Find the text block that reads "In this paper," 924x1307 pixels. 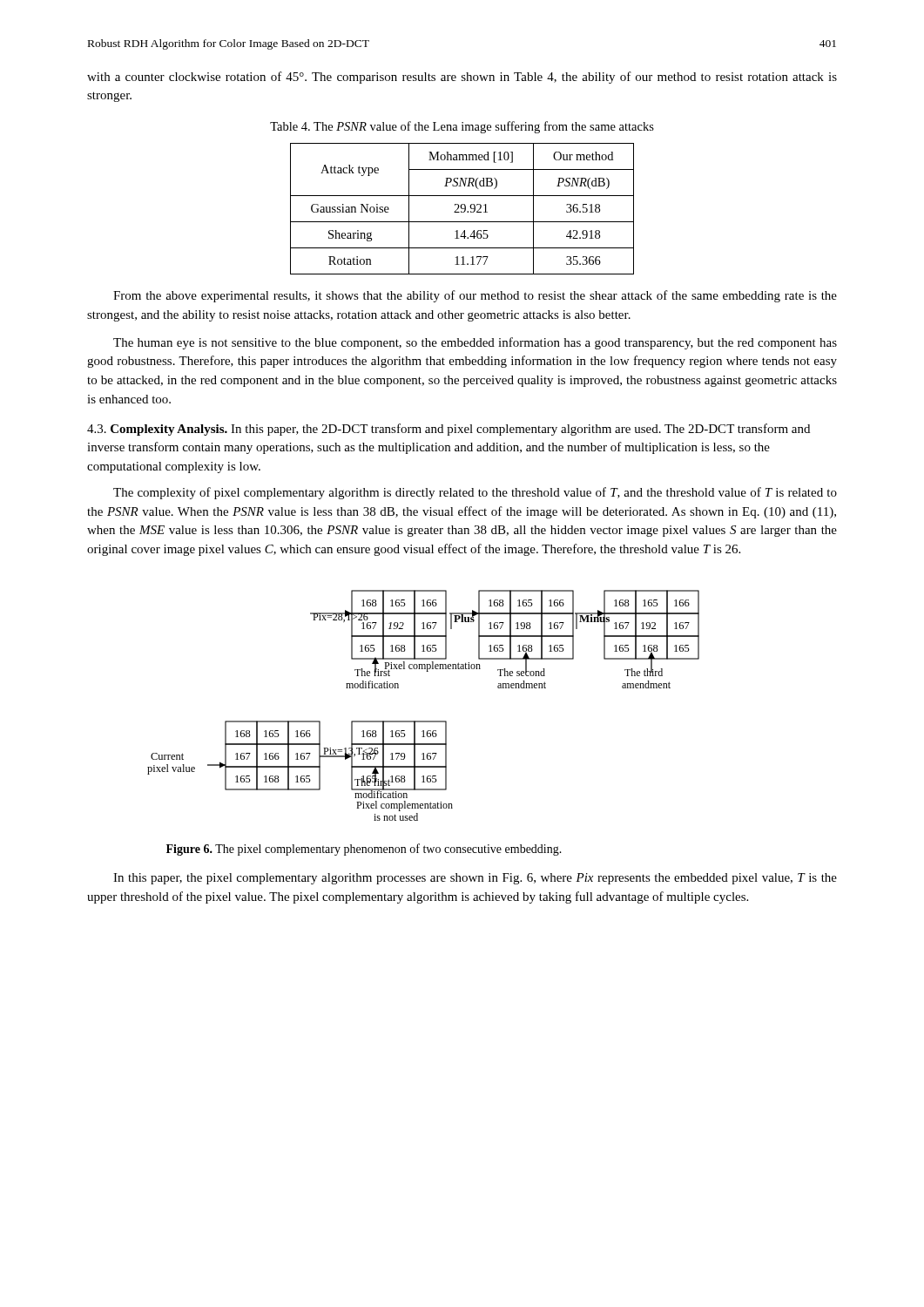coord(462,888)
